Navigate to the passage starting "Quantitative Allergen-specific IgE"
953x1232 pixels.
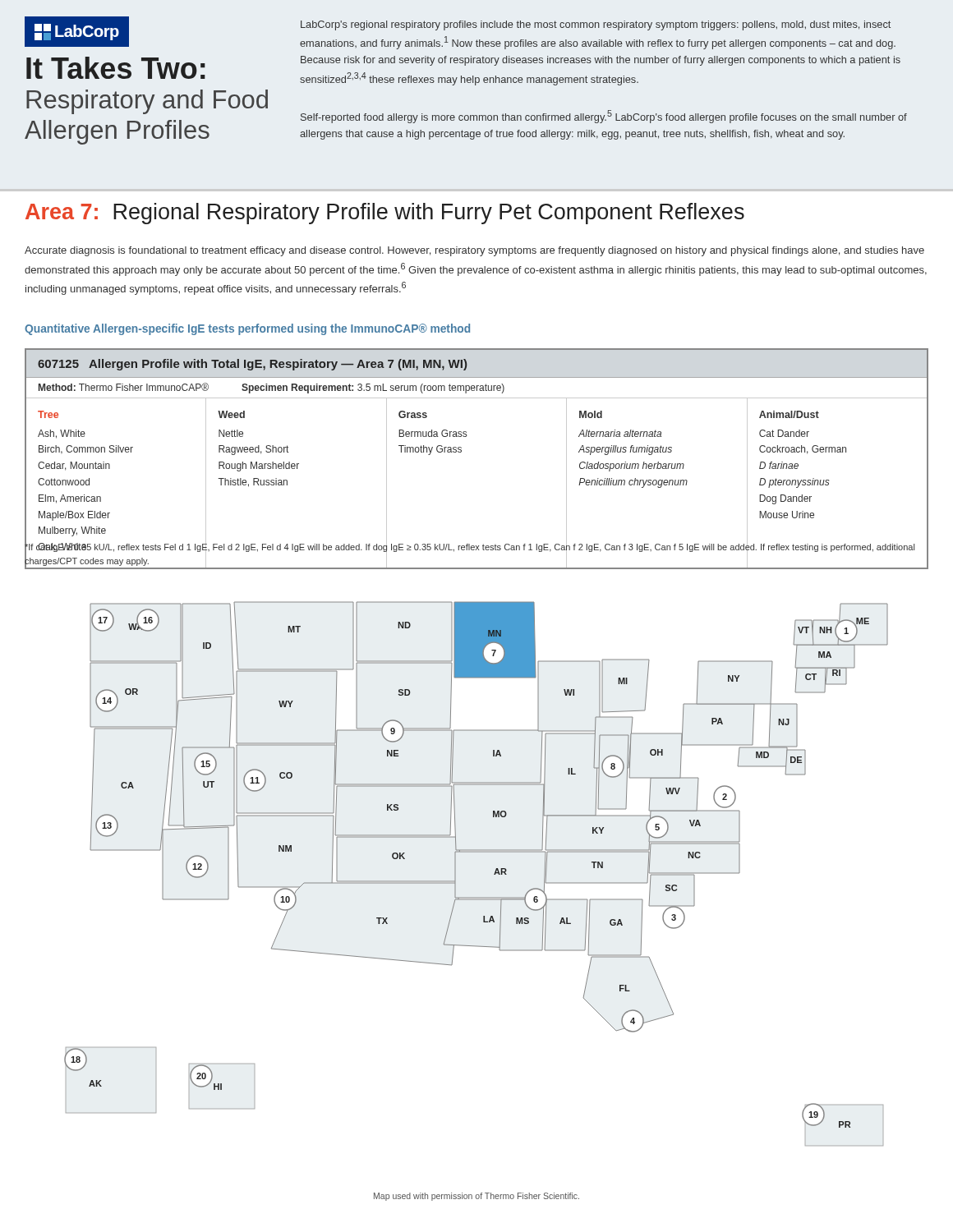[x=248, y=329]
